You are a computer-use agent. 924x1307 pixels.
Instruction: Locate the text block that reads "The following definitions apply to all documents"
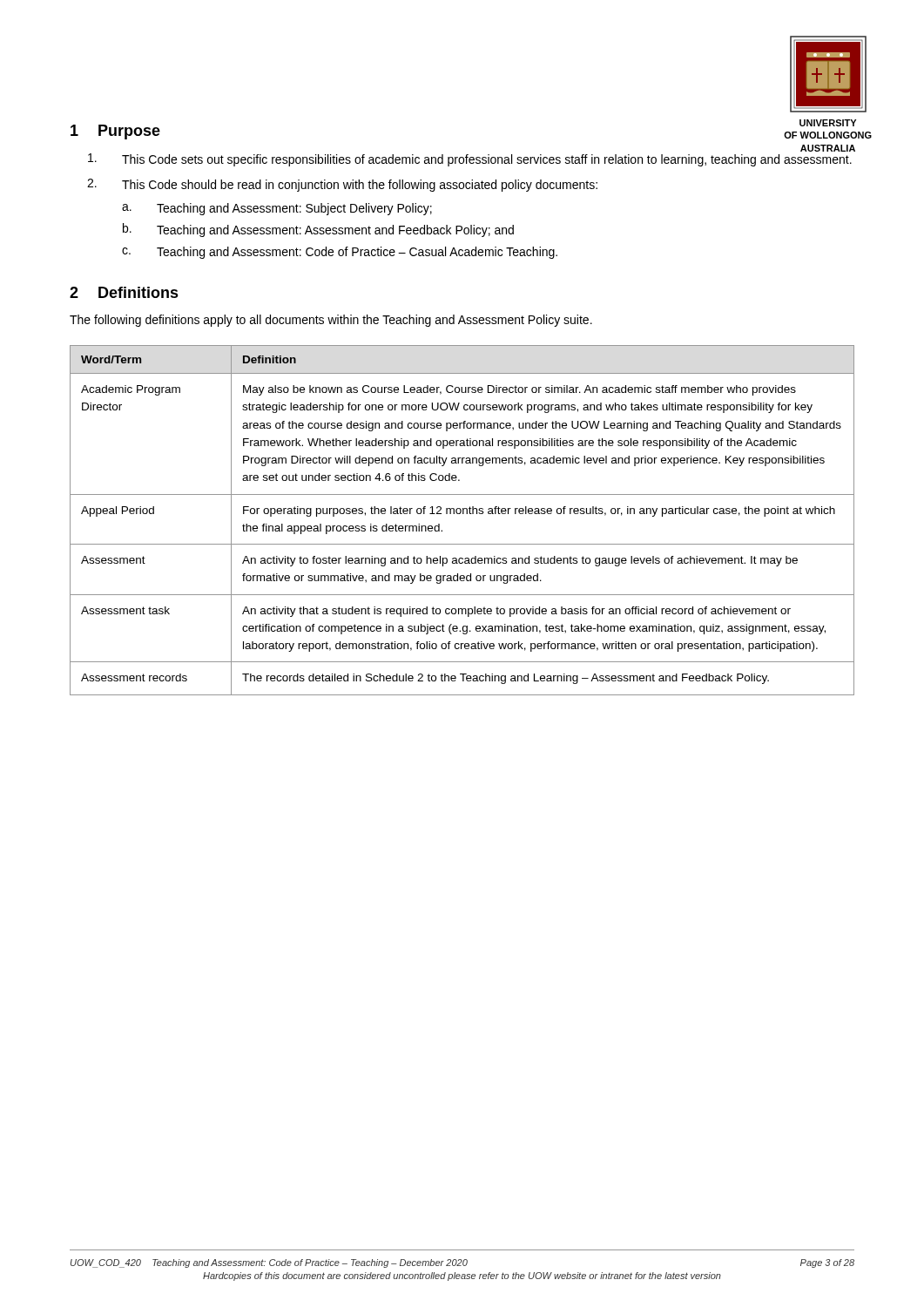tap(331, 320)
